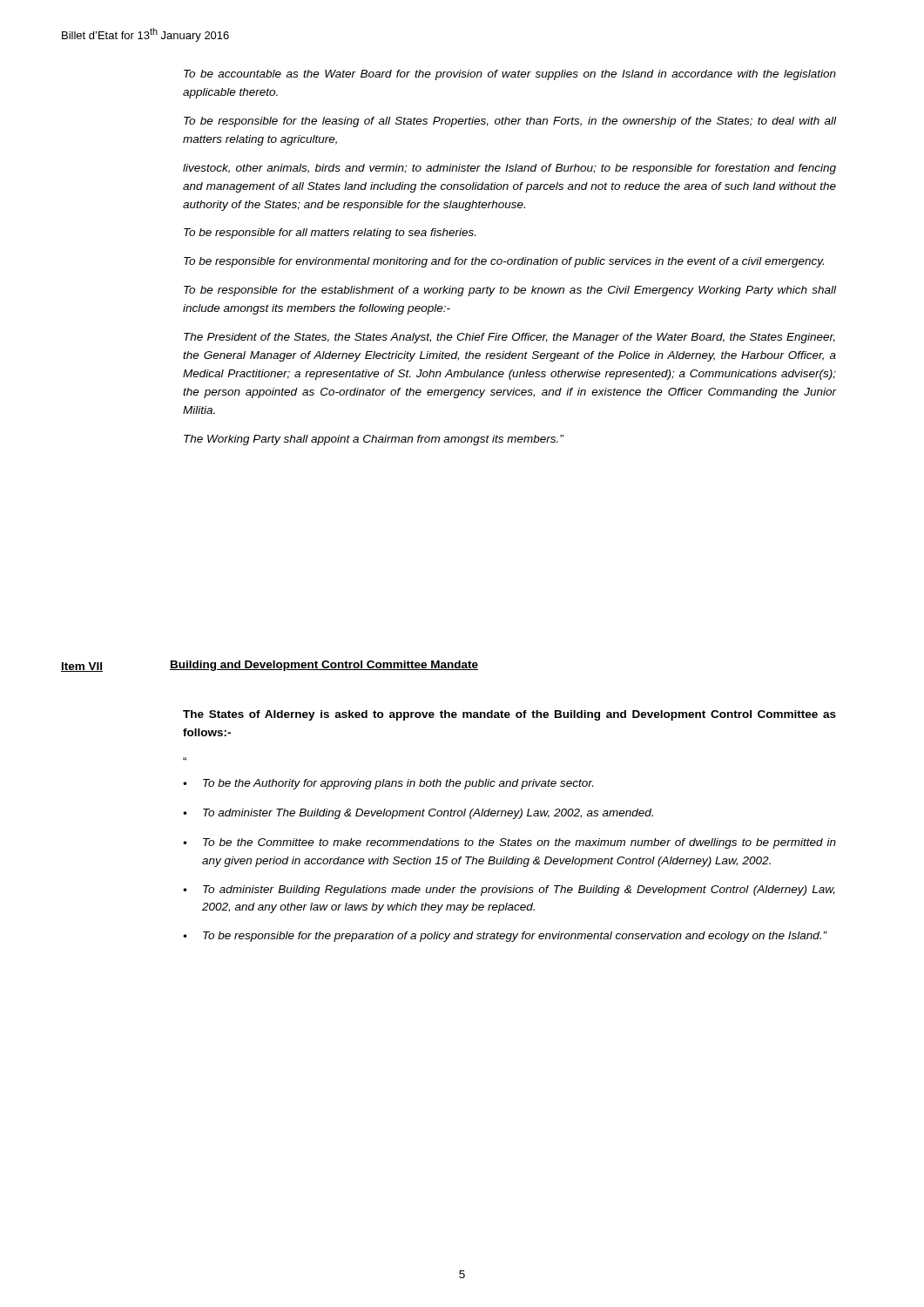Click on the text block that says "To be accountable as the Water Board"
This screenshot has width=924, height=1307.
click(509, 83)
